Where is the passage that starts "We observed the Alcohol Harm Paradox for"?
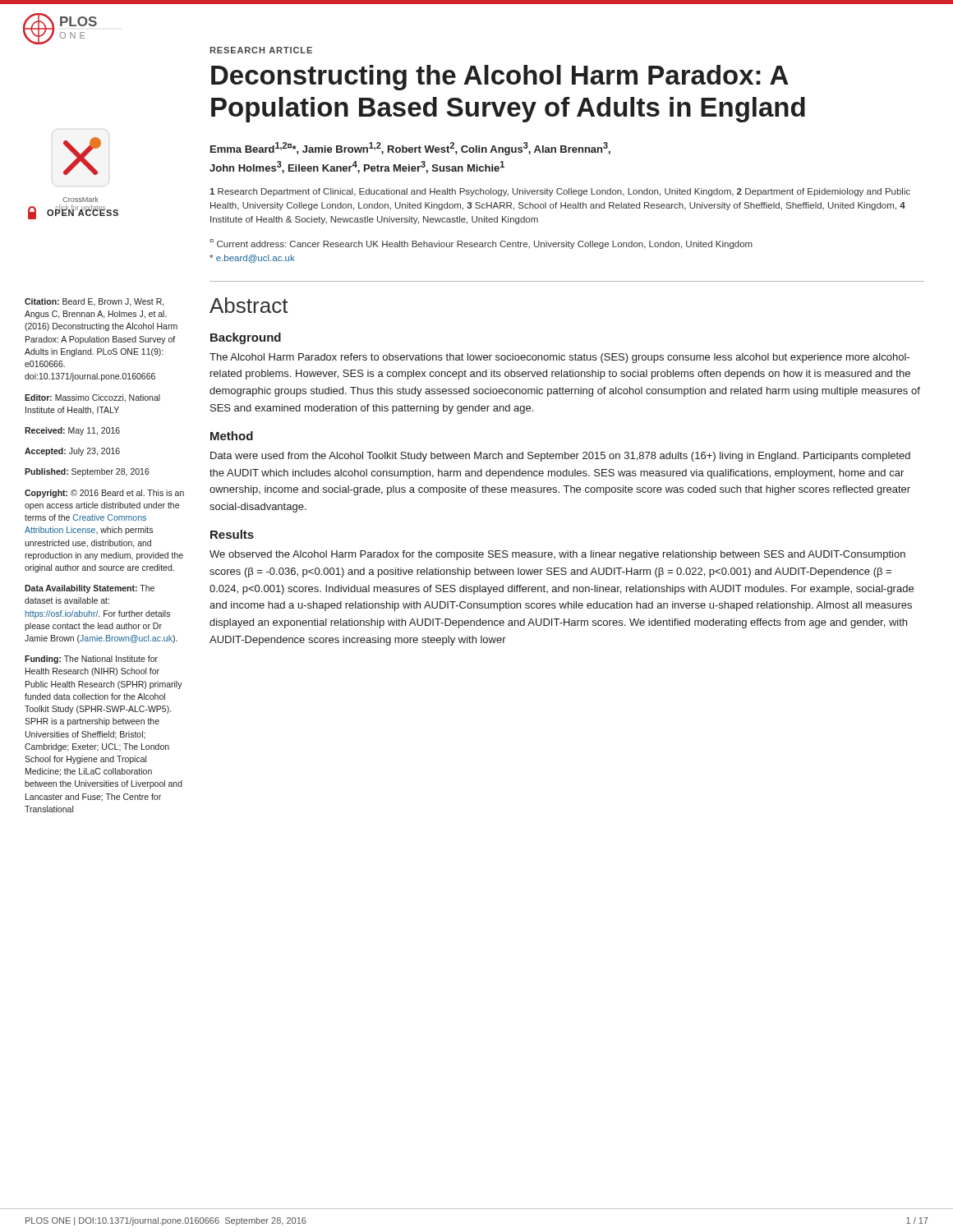The width and height of the screenshot is (953, 1232). 562,597
